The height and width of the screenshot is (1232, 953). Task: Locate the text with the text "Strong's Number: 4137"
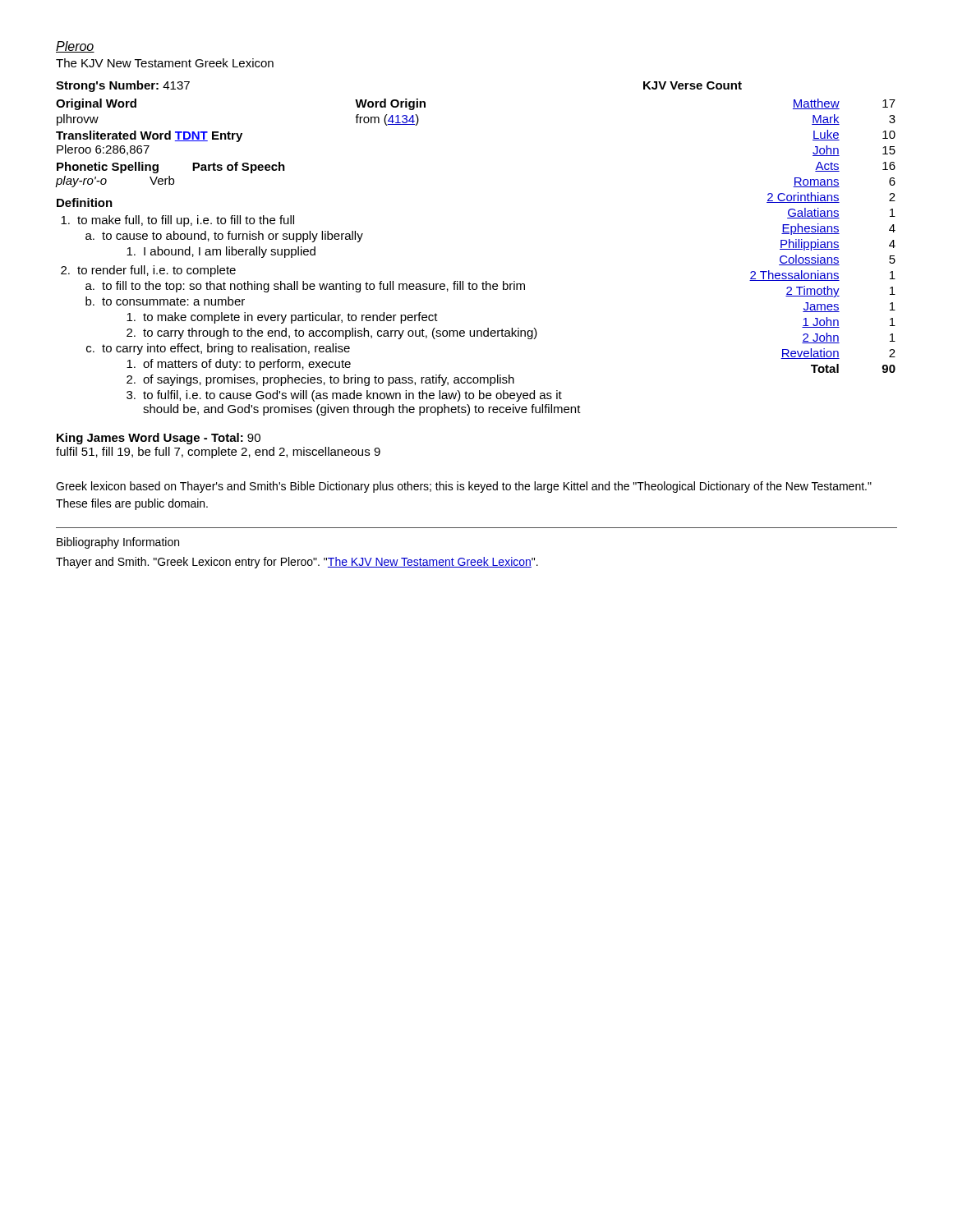tap(123, 85)
